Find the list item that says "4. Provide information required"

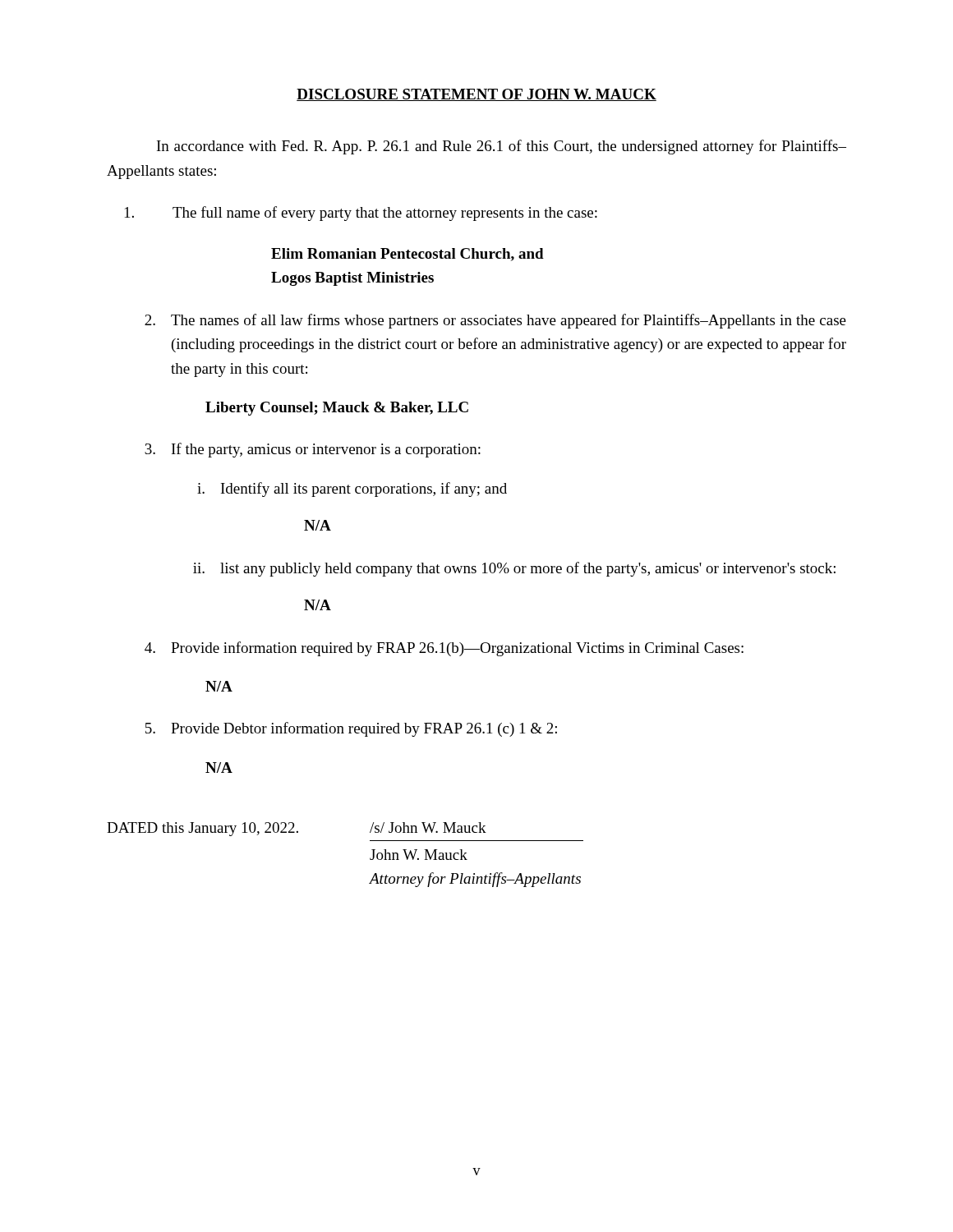point(476,647)
